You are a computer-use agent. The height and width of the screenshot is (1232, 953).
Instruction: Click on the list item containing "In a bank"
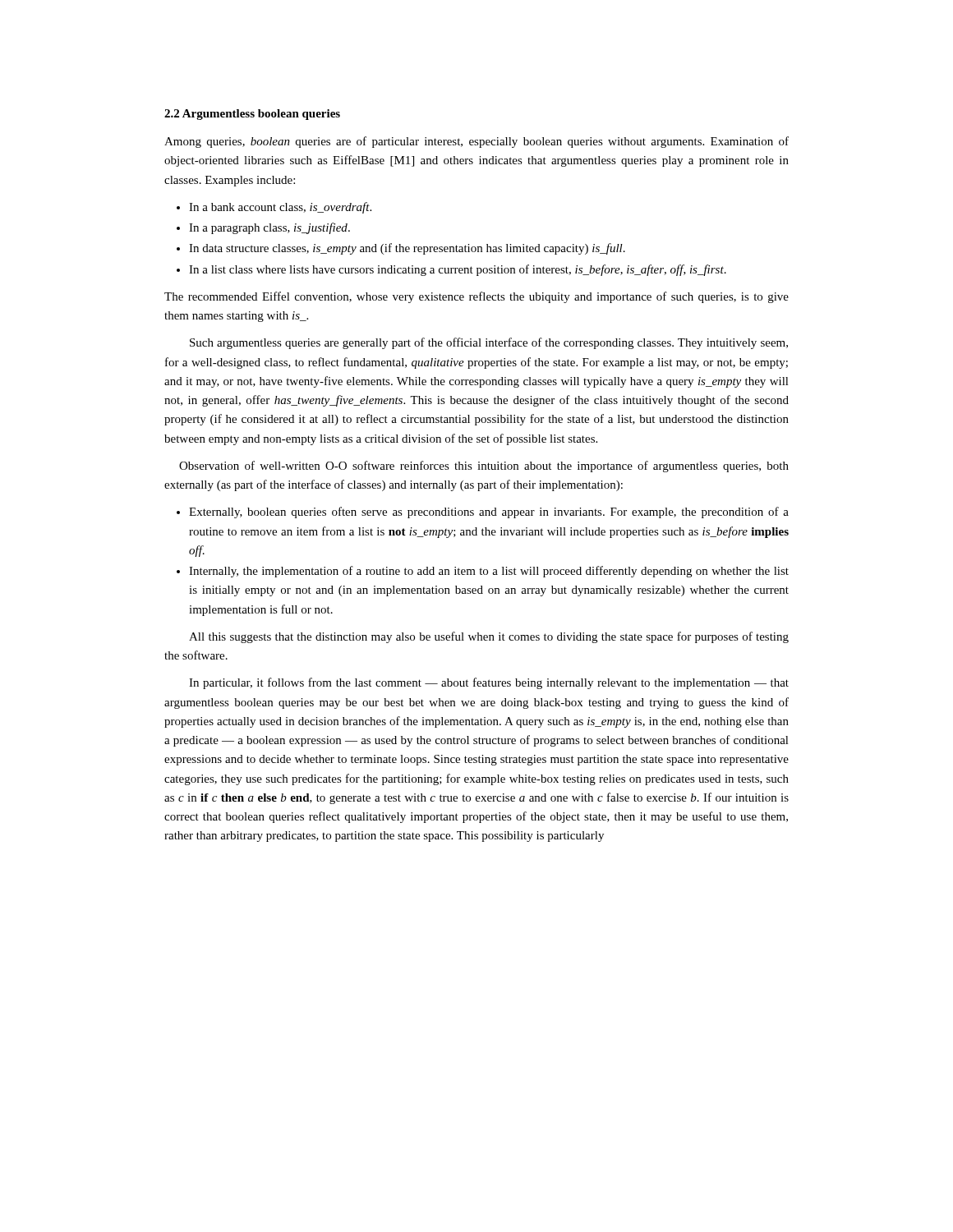281,207
